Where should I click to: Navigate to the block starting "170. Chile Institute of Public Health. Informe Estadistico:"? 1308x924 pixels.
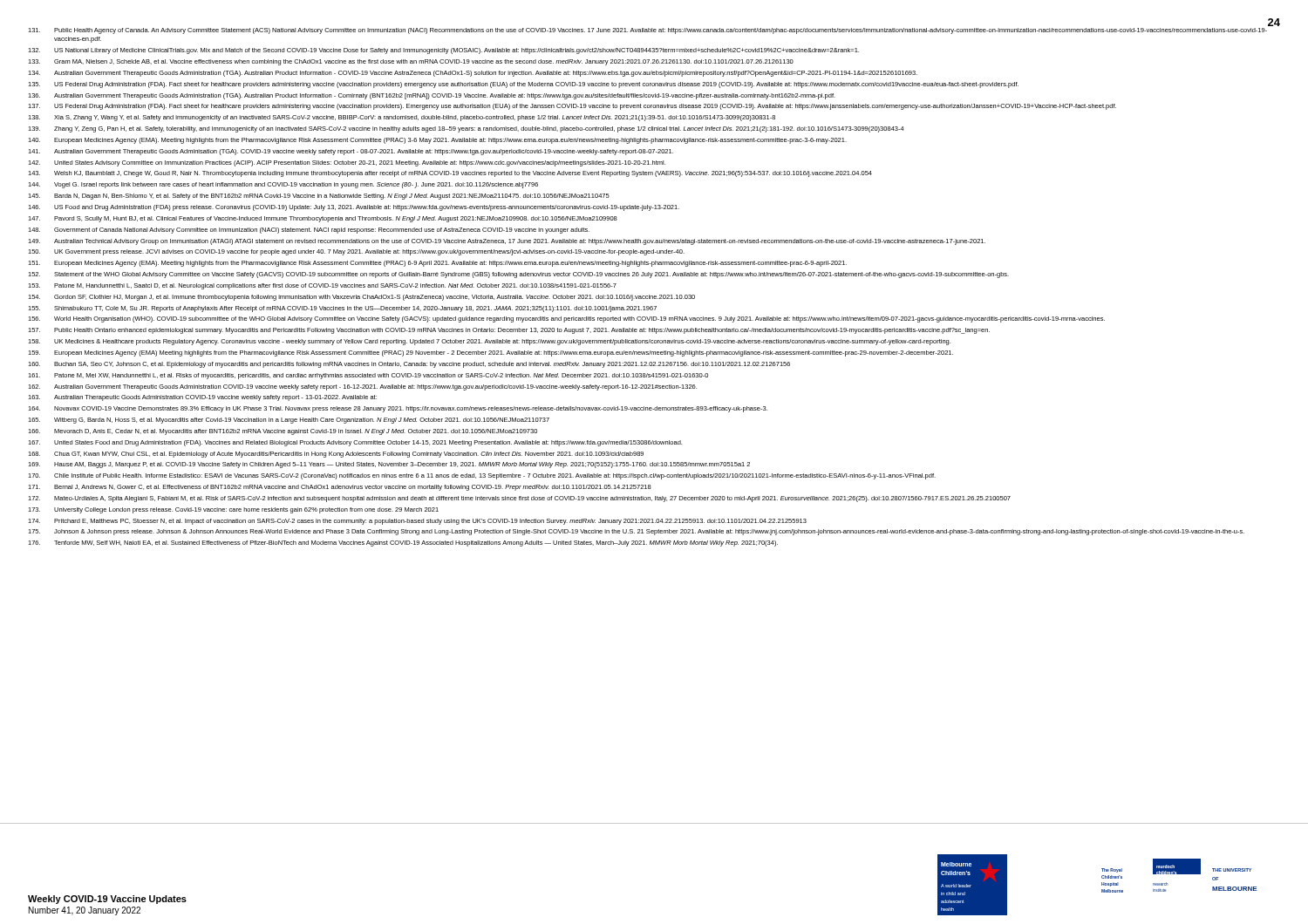tap(654, 476)
